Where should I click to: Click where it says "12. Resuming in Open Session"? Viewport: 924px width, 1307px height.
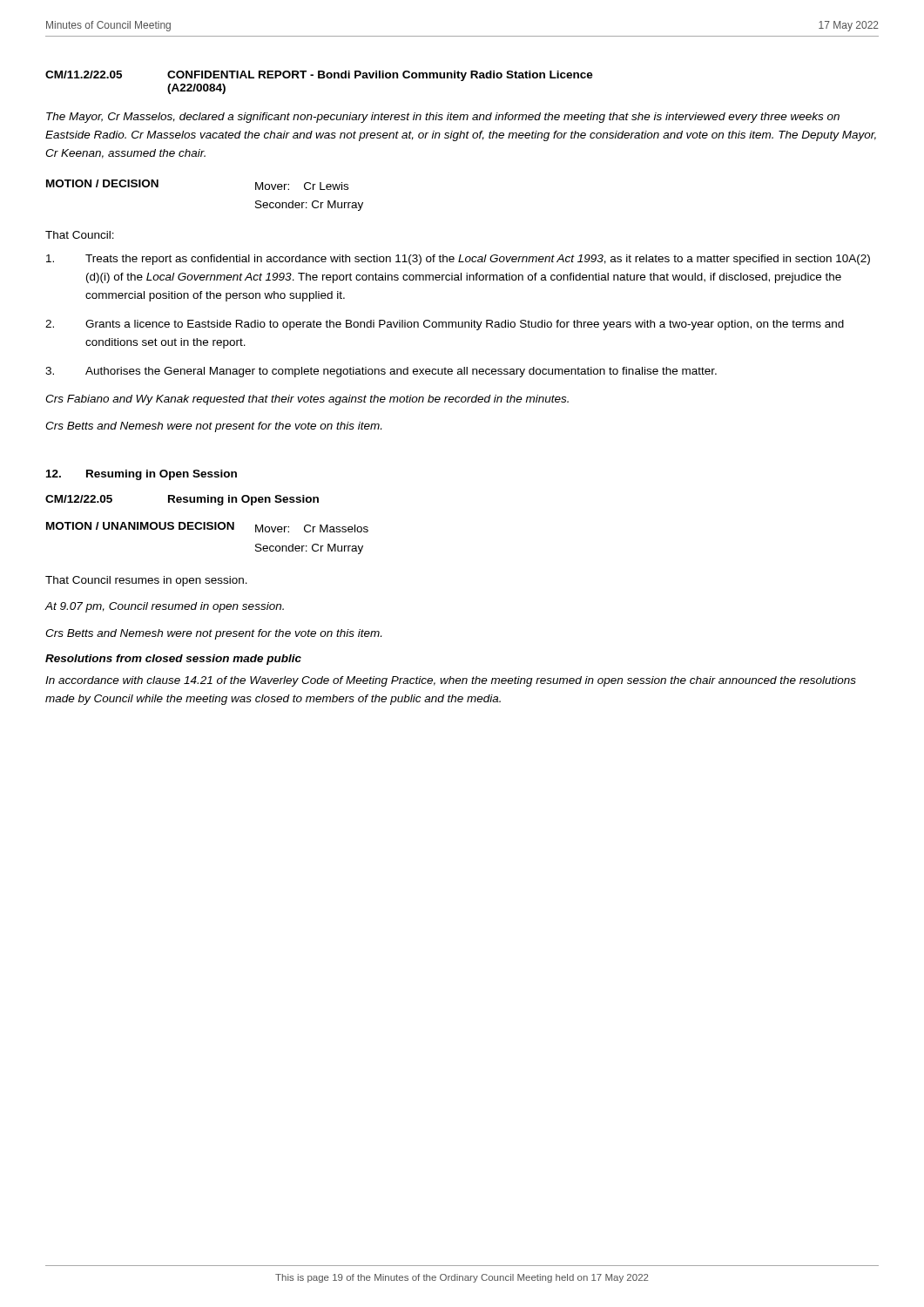tap(141, 474)
